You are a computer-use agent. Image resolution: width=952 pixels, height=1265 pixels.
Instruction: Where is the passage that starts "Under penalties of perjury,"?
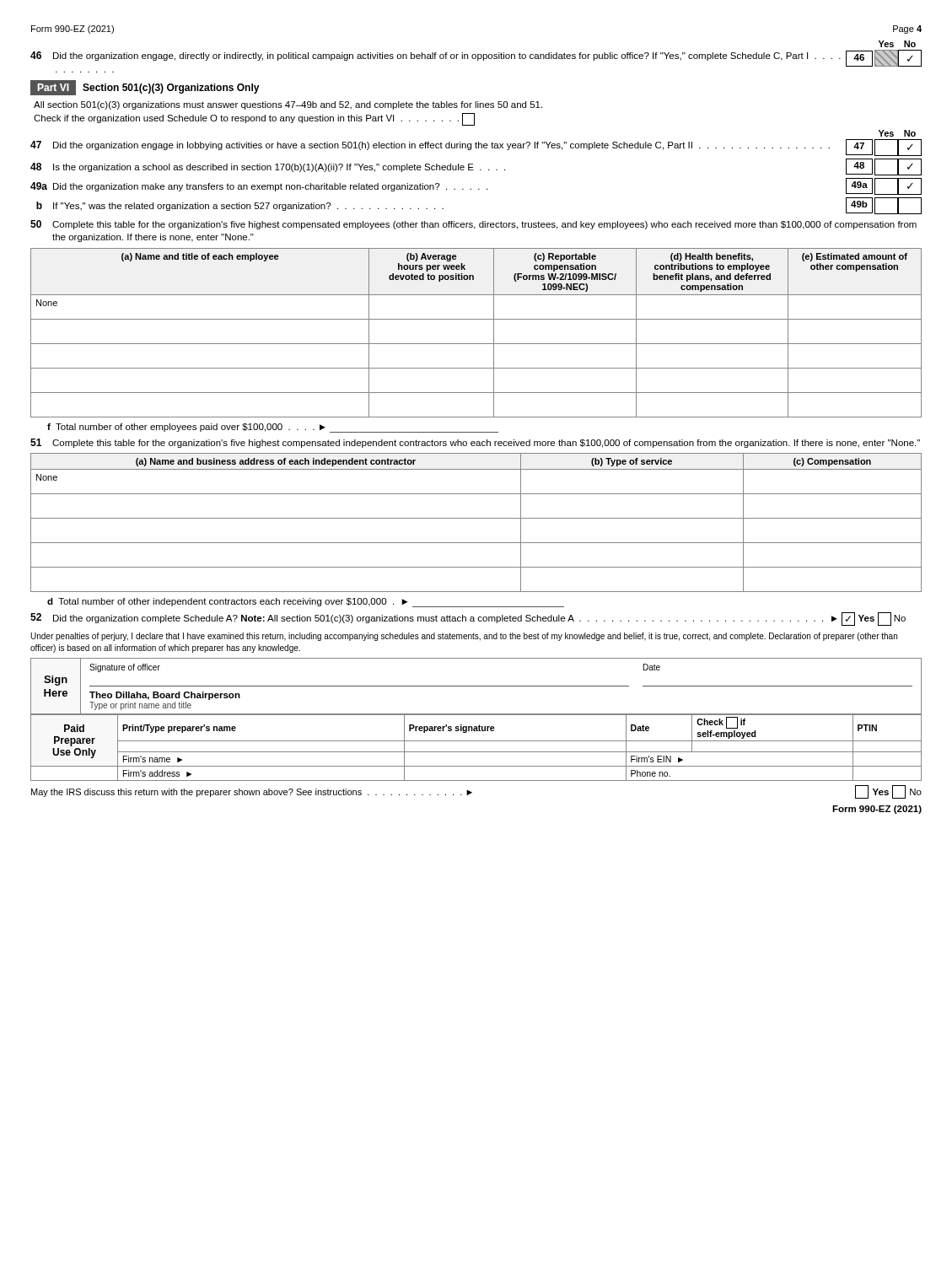[464, 642]
